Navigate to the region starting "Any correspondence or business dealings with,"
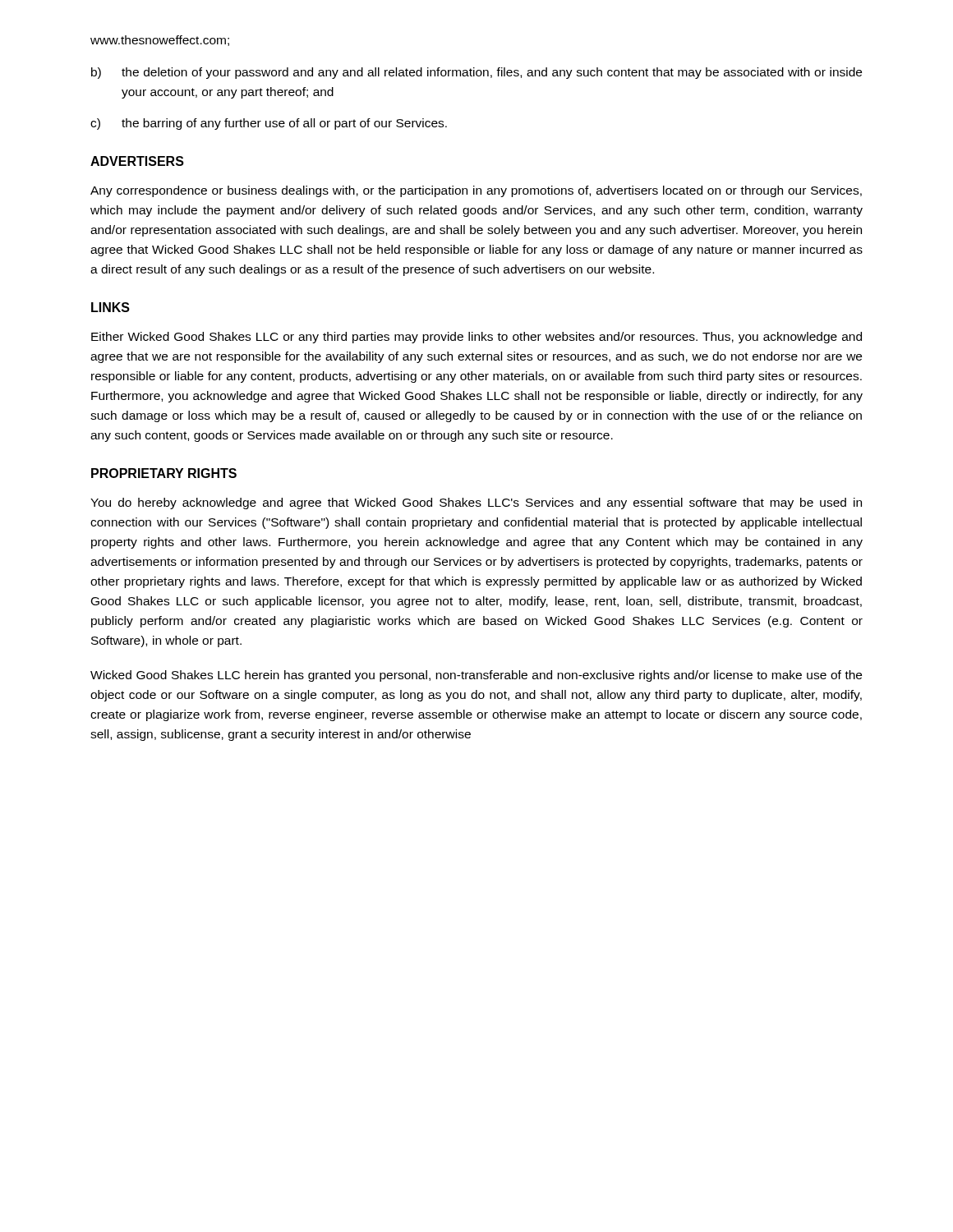 point(476,230)
